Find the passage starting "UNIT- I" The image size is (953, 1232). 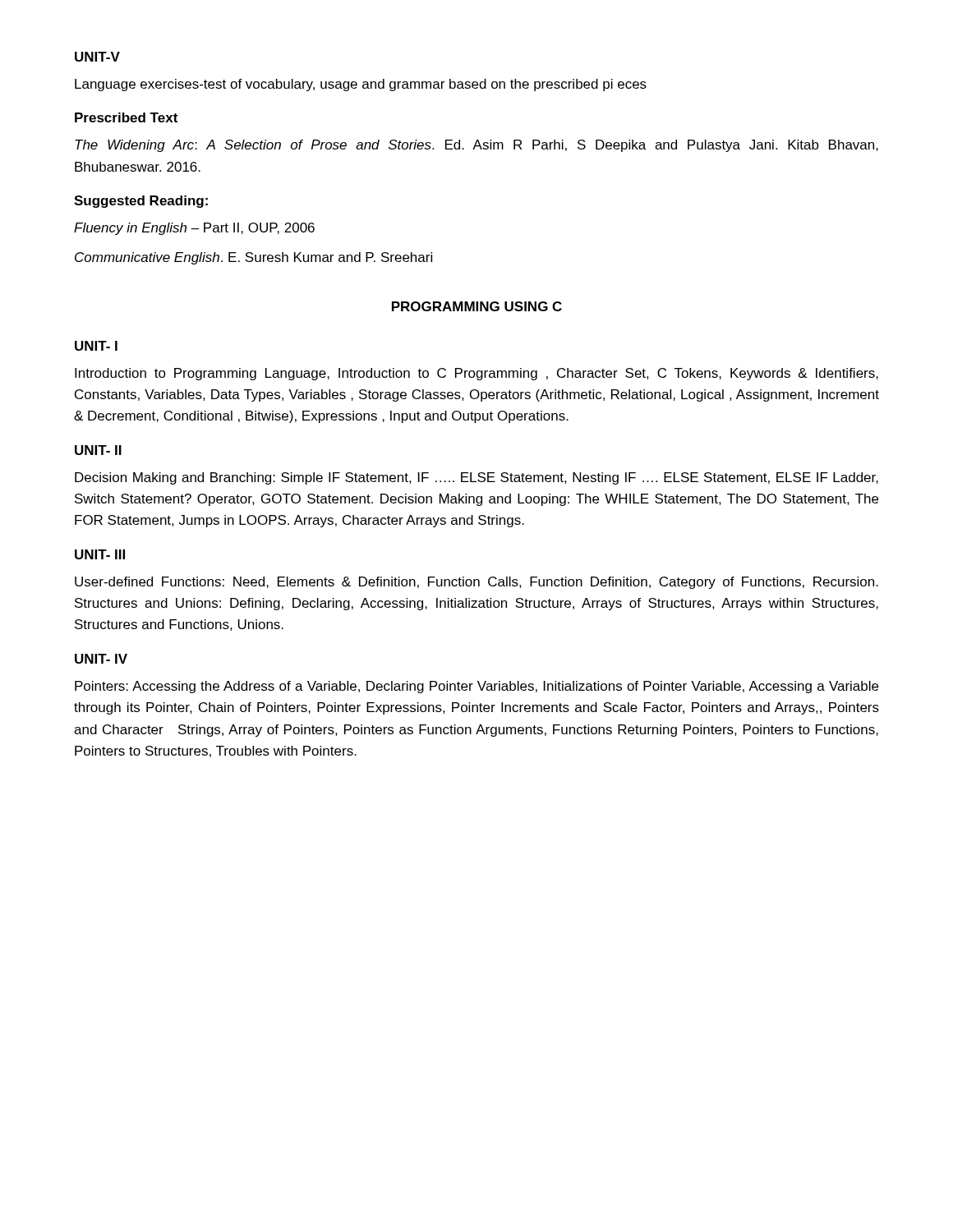(96, 346)
